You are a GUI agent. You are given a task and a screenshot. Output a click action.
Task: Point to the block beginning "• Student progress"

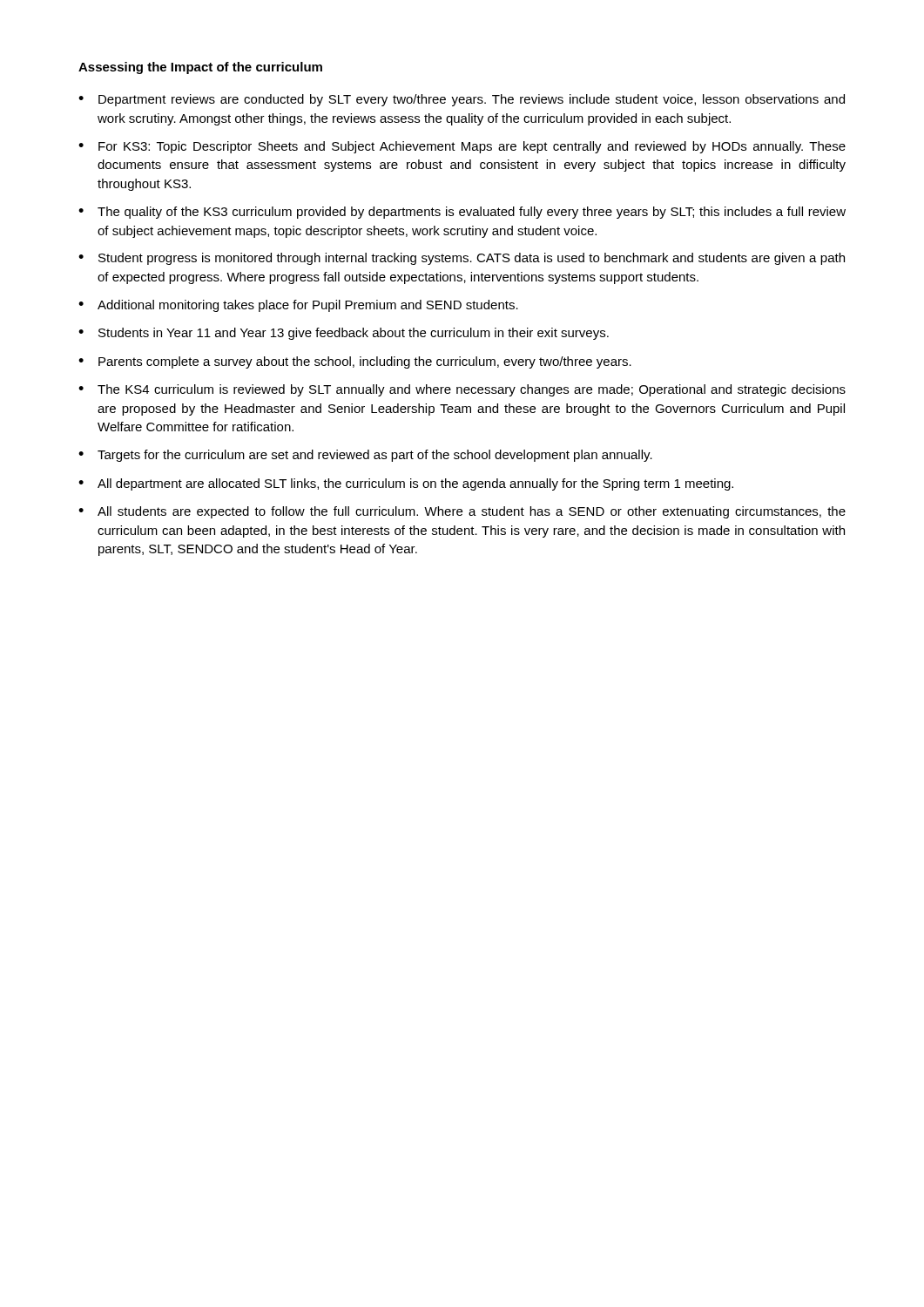462,268
